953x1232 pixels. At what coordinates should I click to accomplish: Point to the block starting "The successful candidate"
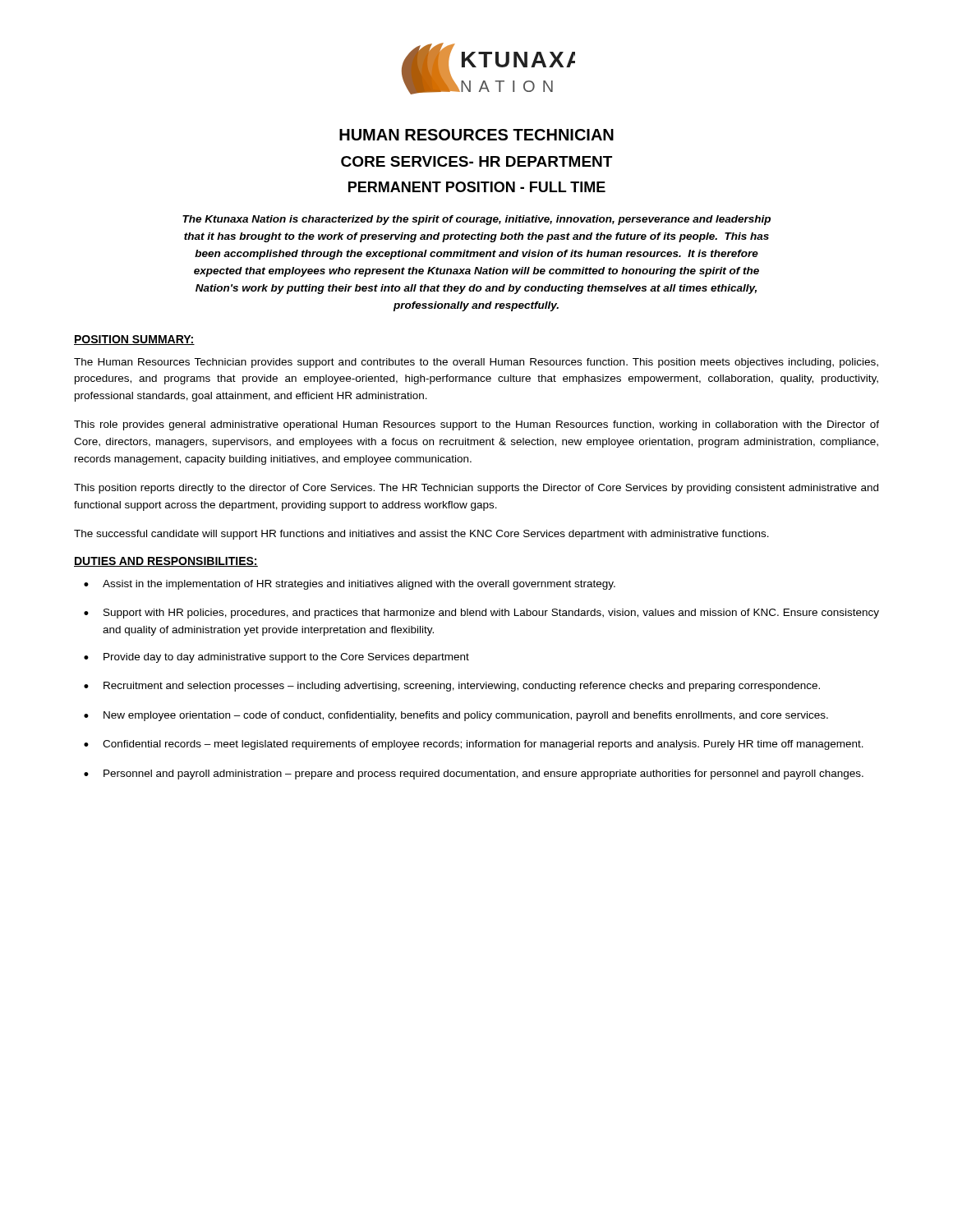pyautogui.click(x=422, y=533)
